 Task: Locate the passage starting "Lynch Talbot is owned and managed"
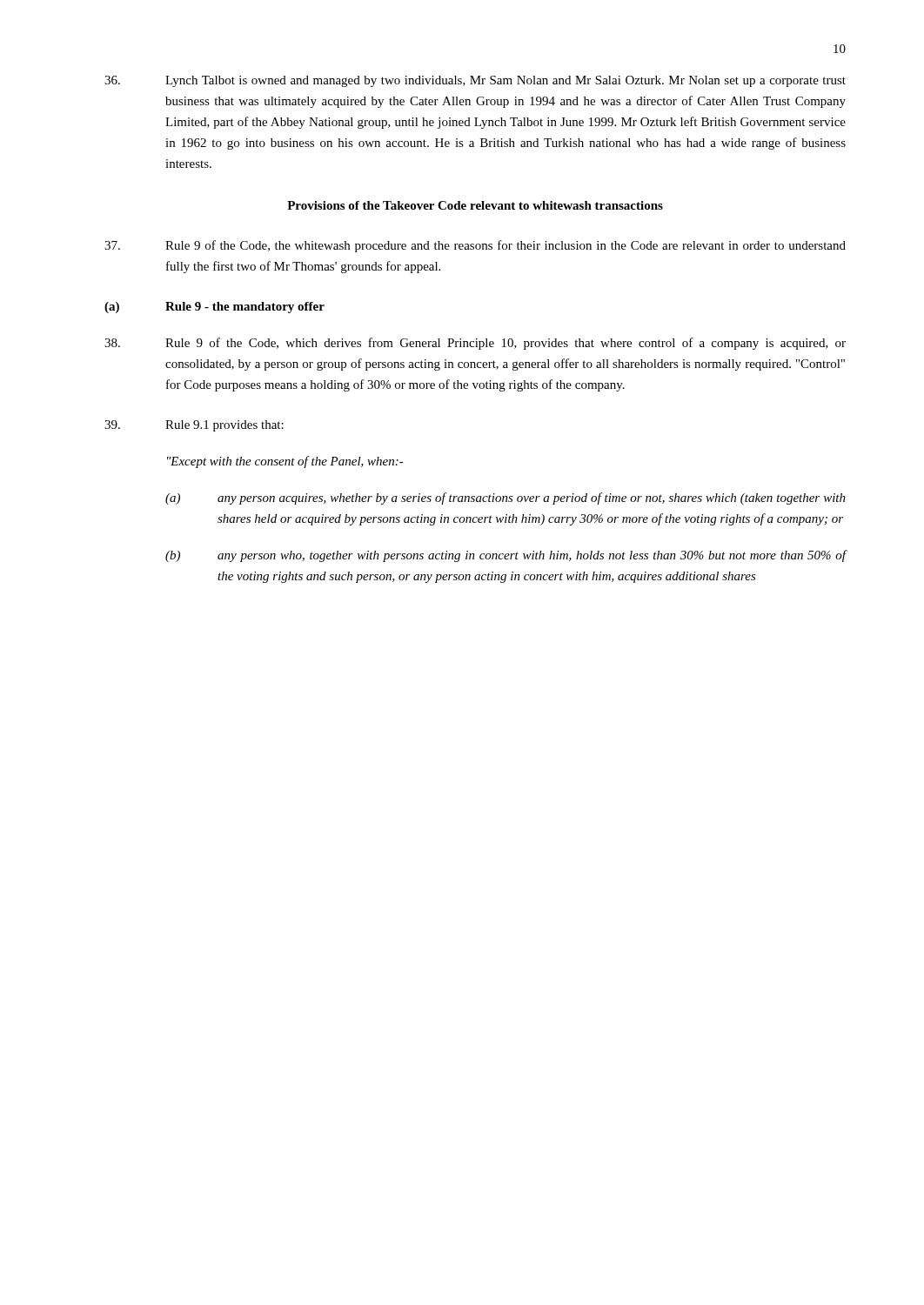tap(475, 122)
